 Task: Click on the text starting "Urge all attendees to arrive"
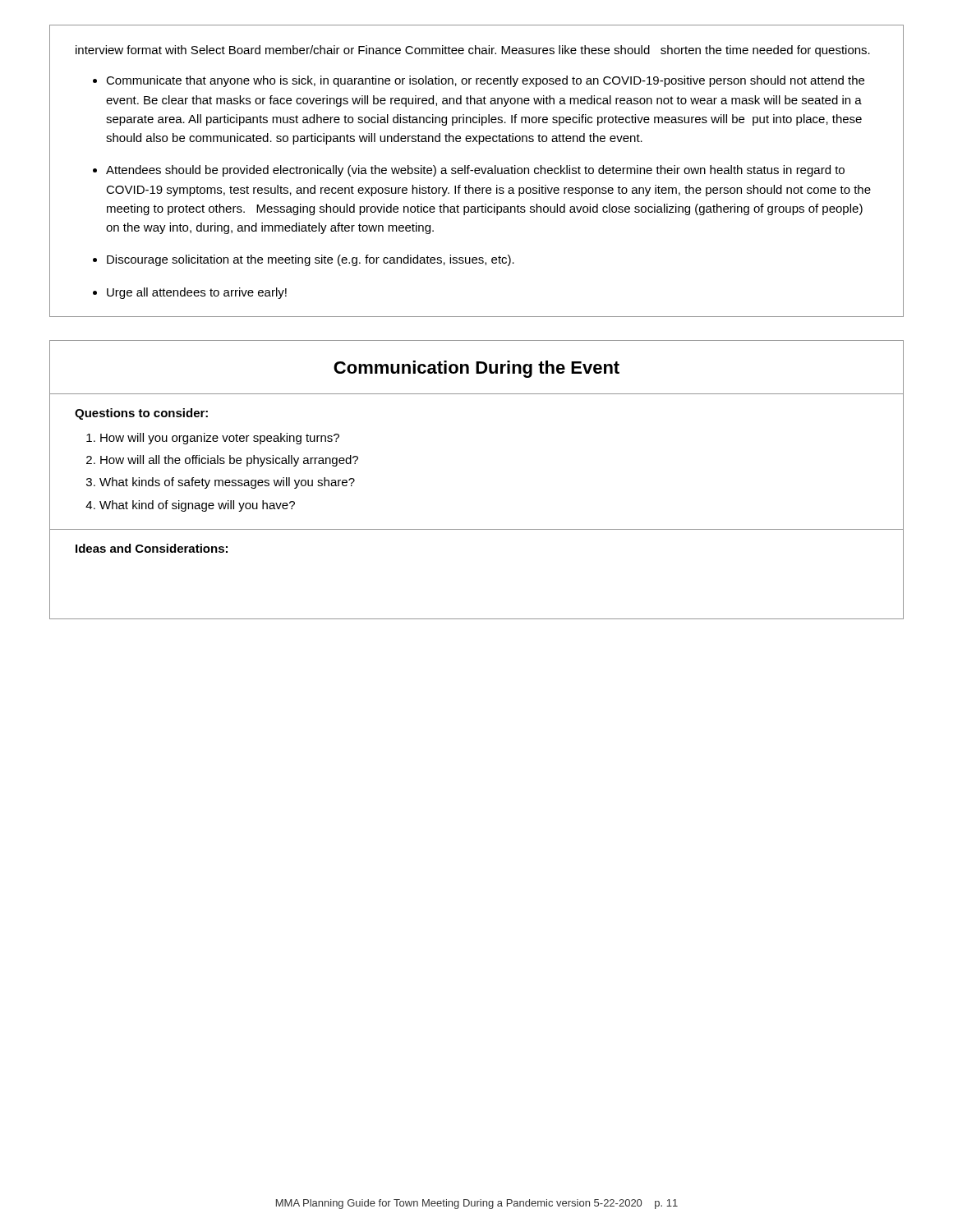point(197,292)
